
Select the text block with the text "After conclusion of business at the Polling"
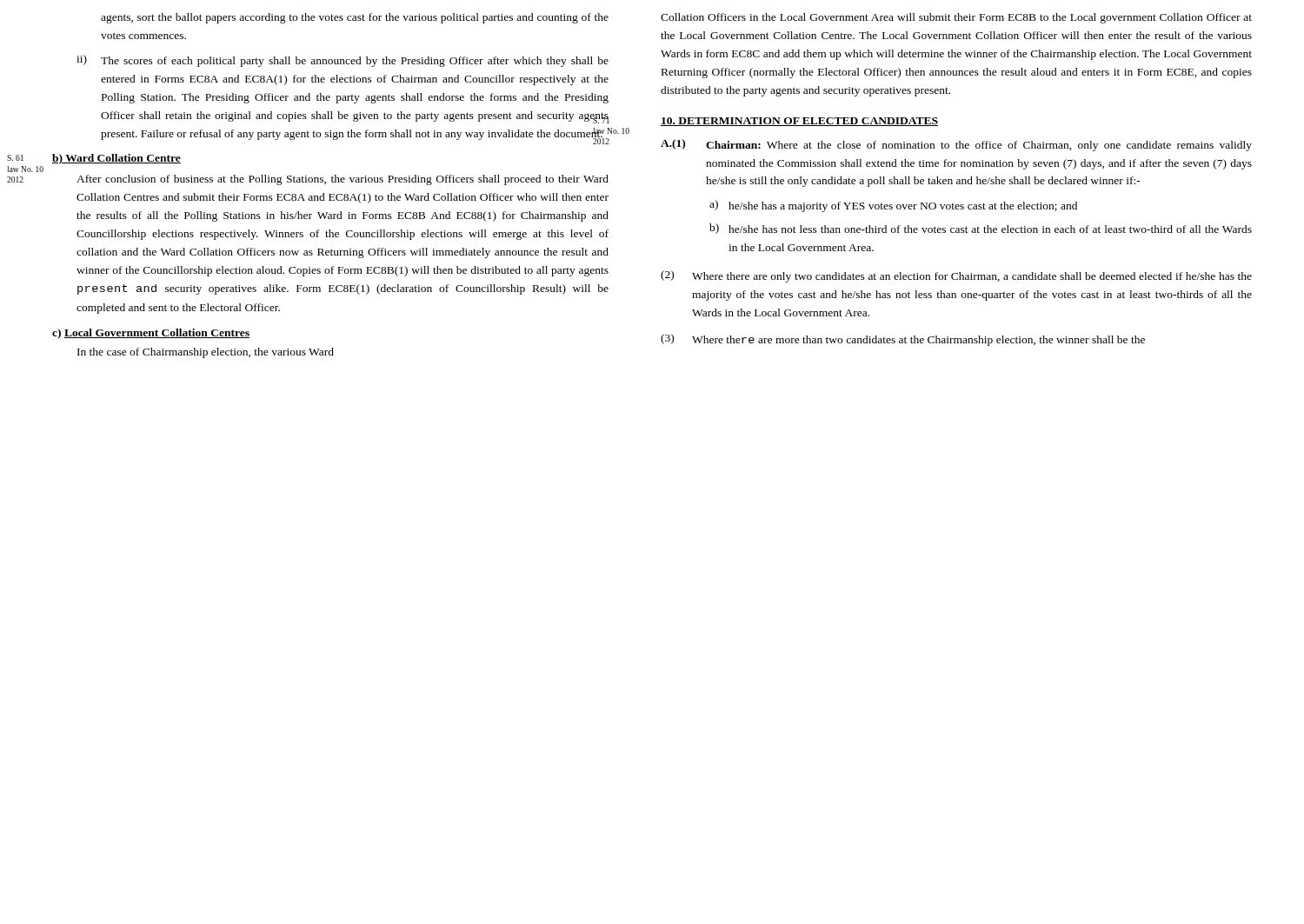point(343,243)
